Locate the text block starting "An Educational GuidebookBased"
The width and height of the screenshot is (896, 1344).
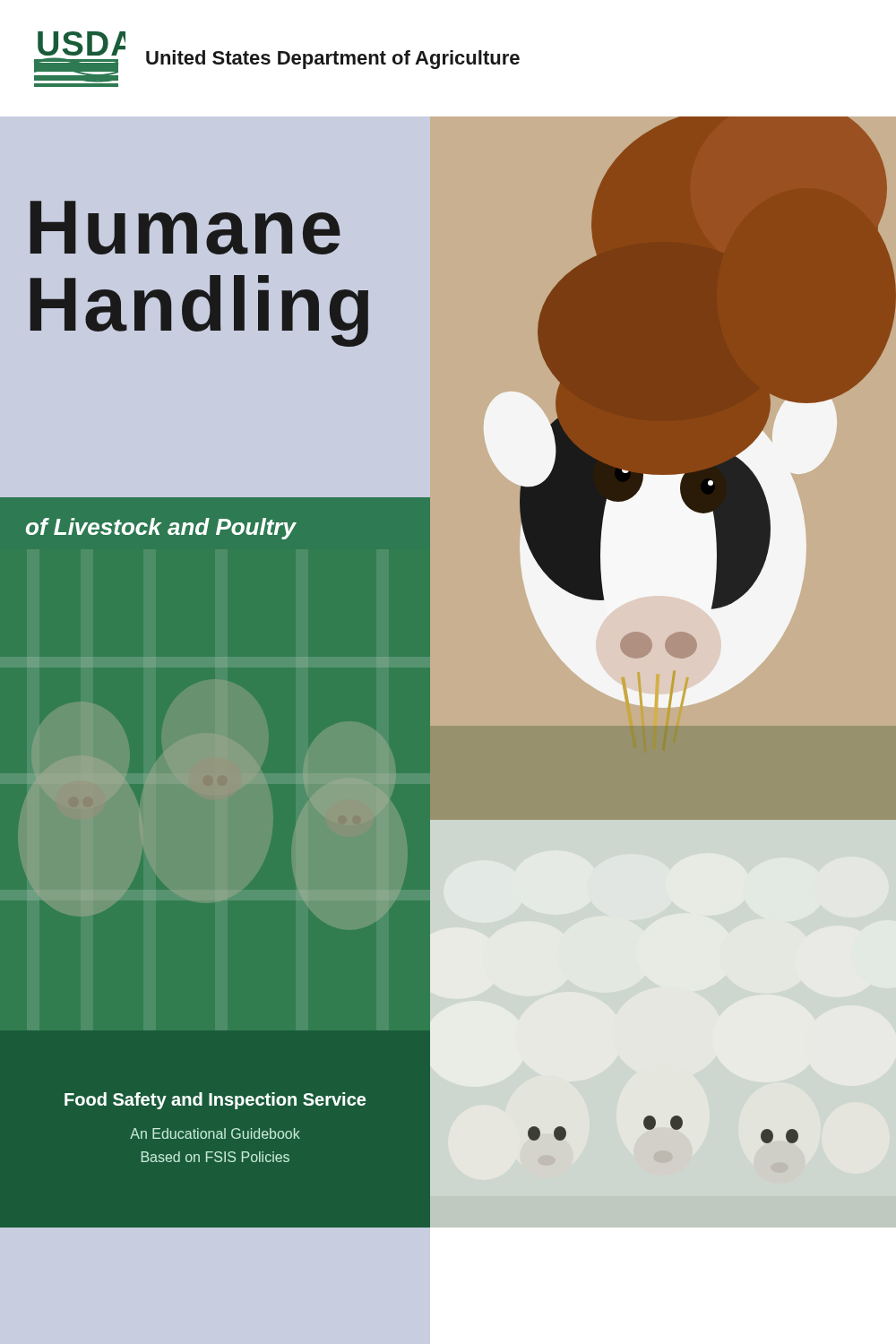[215, 1145]
